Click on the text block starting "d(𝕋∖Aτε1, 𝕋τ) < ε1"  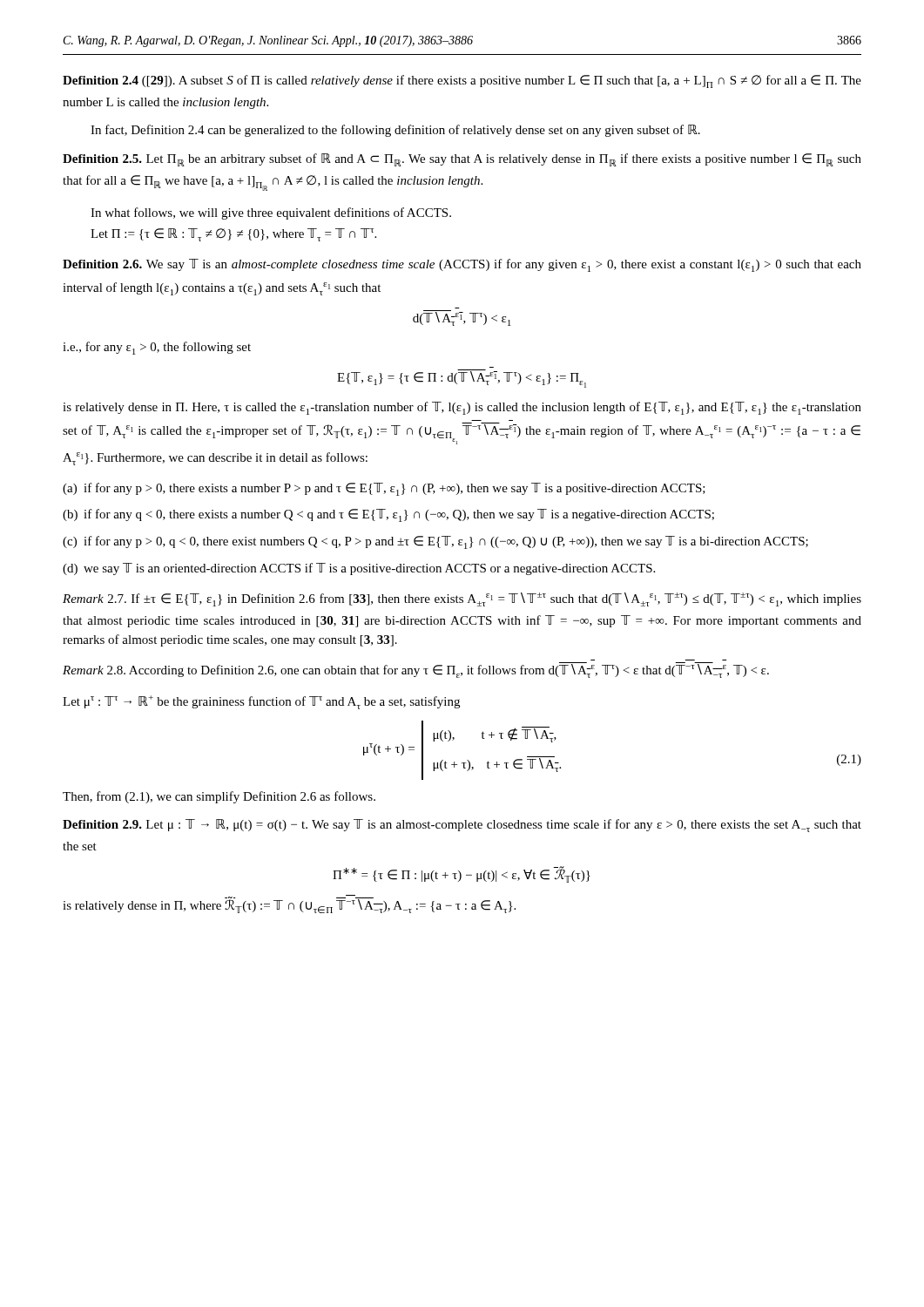(x=462, y=318)
